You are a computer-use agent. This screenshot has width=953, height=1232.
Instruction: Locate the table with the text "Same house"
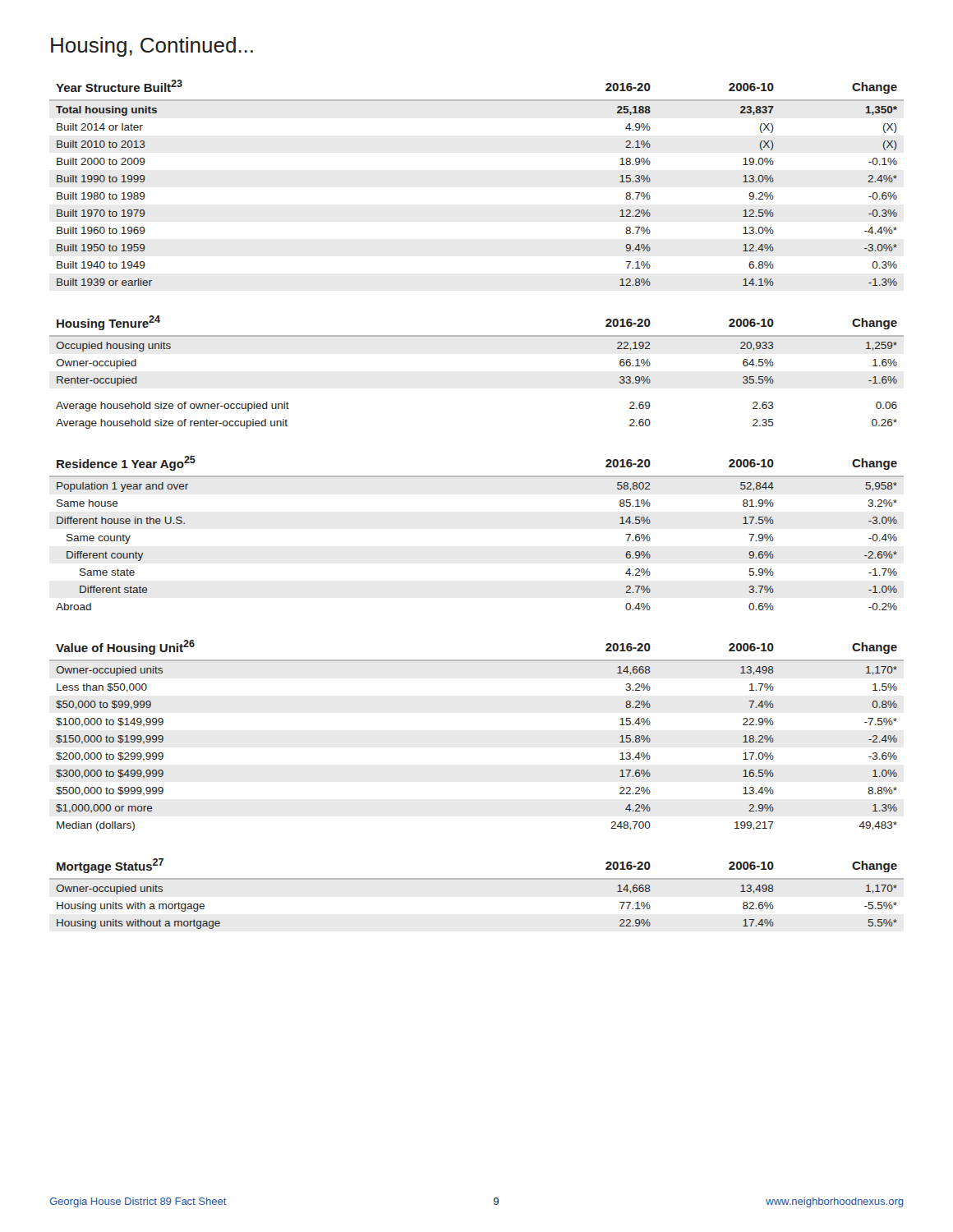tap(476, 532)
